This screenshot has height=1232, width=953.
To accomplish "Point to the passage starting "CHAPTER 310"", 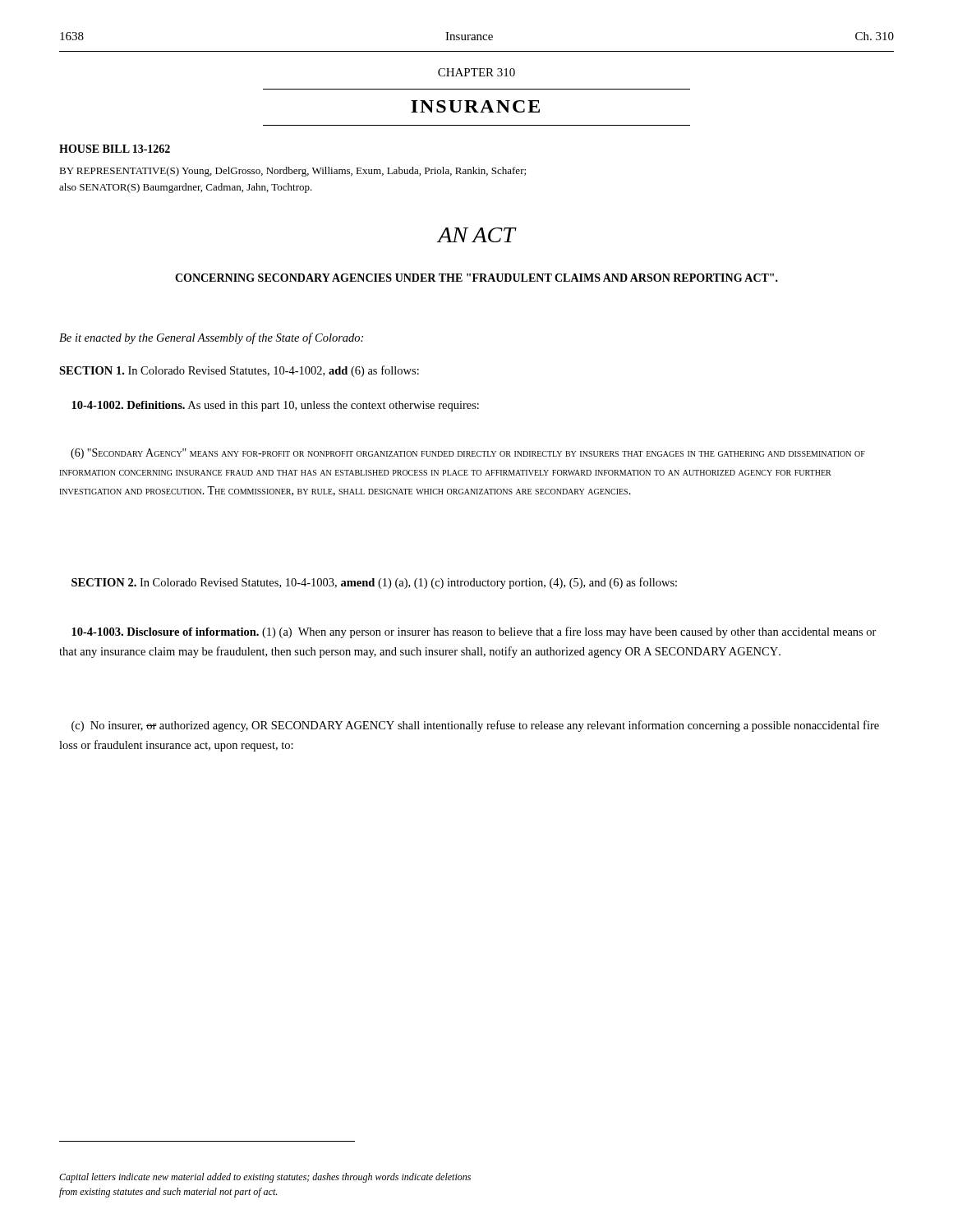I will [476, 72].
